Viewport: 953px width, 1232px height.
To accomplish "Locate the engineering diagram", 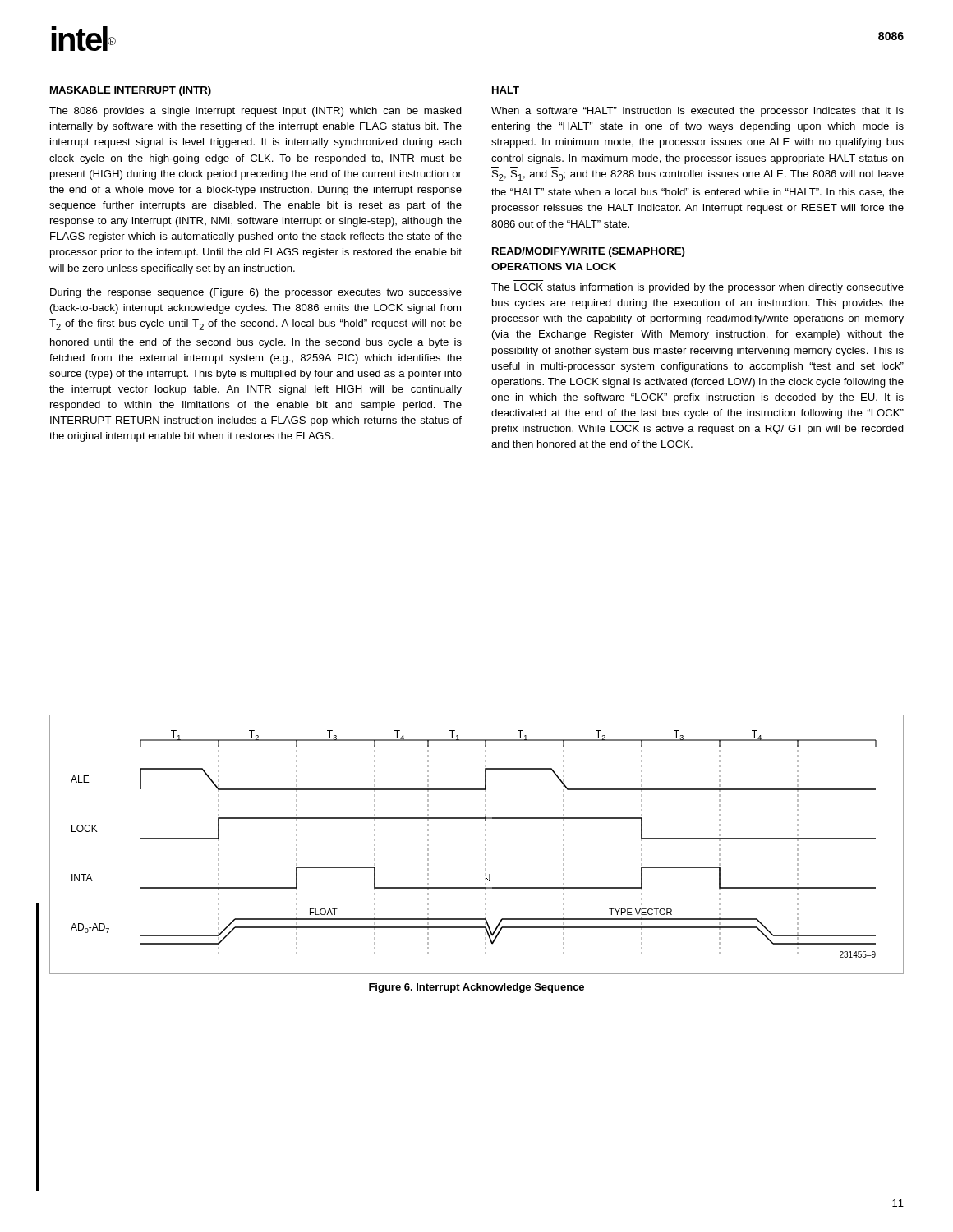I will coord(476,844).
